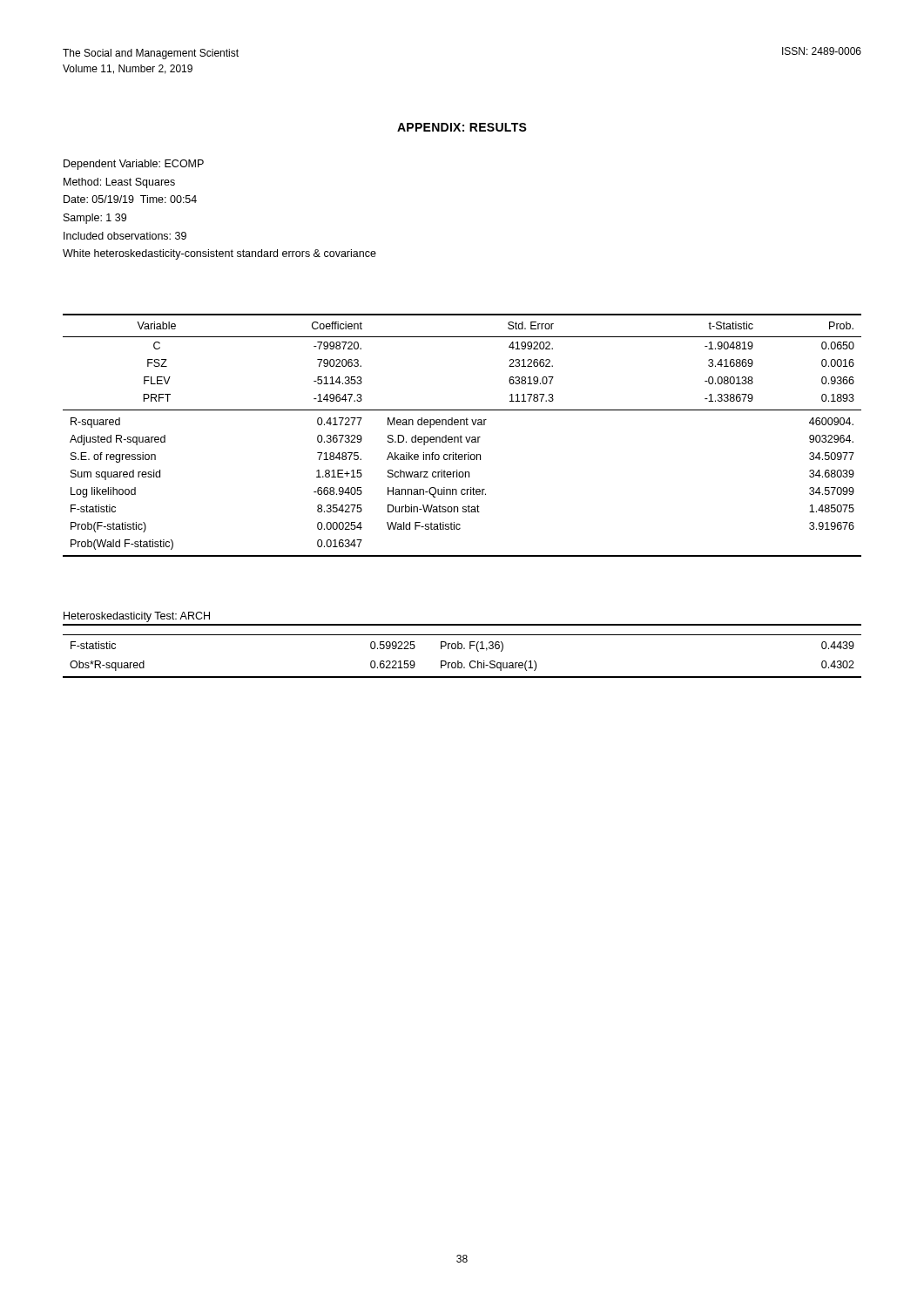Click where it says "APPENDIX: RESULTS"
Viewport: 924px width, 1307px height.
[462, 127]
